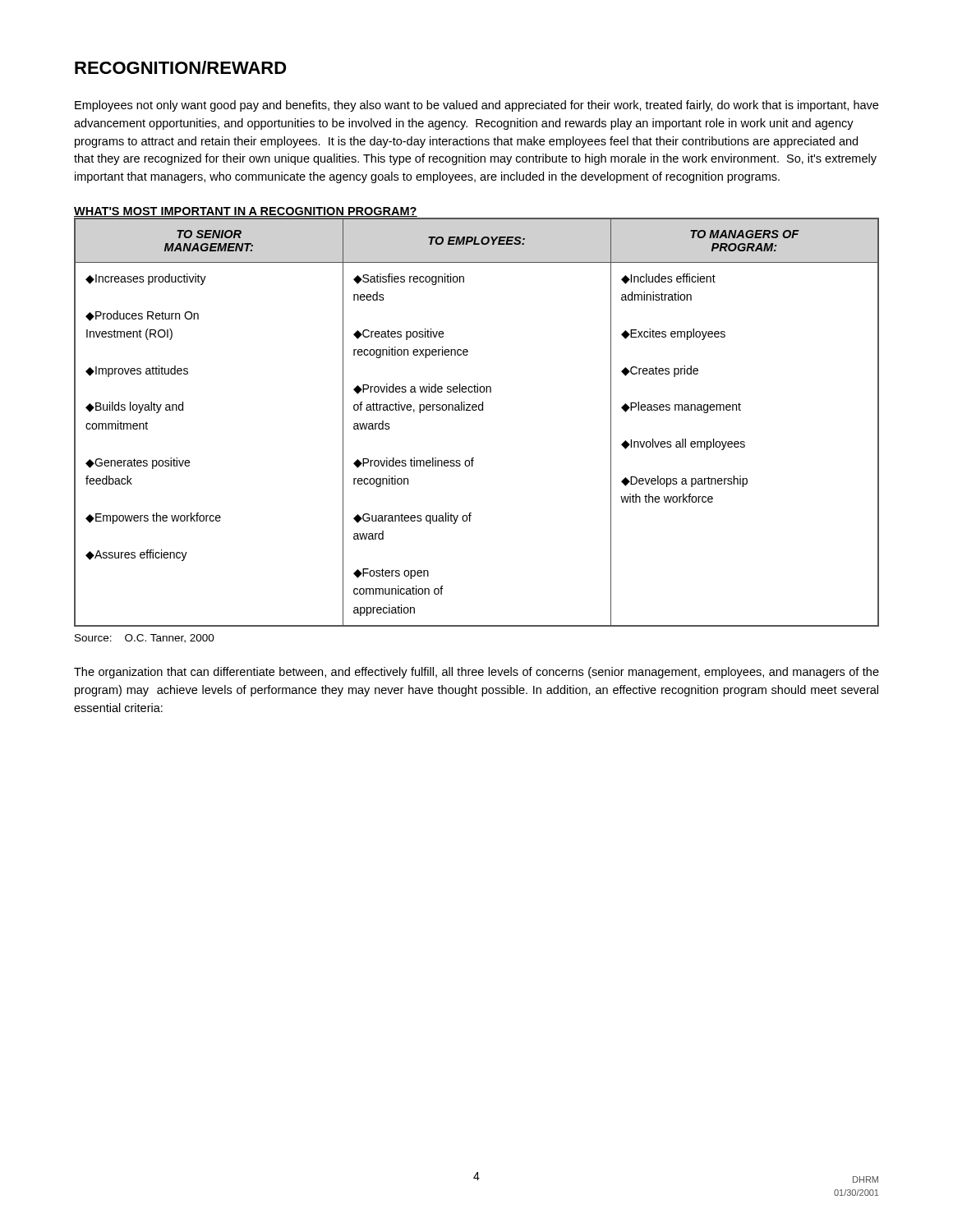Locate the passage starting "Employees not only want good pay"
The height and width of the screenshot is (1232, 953).
(x=476, y=141)
